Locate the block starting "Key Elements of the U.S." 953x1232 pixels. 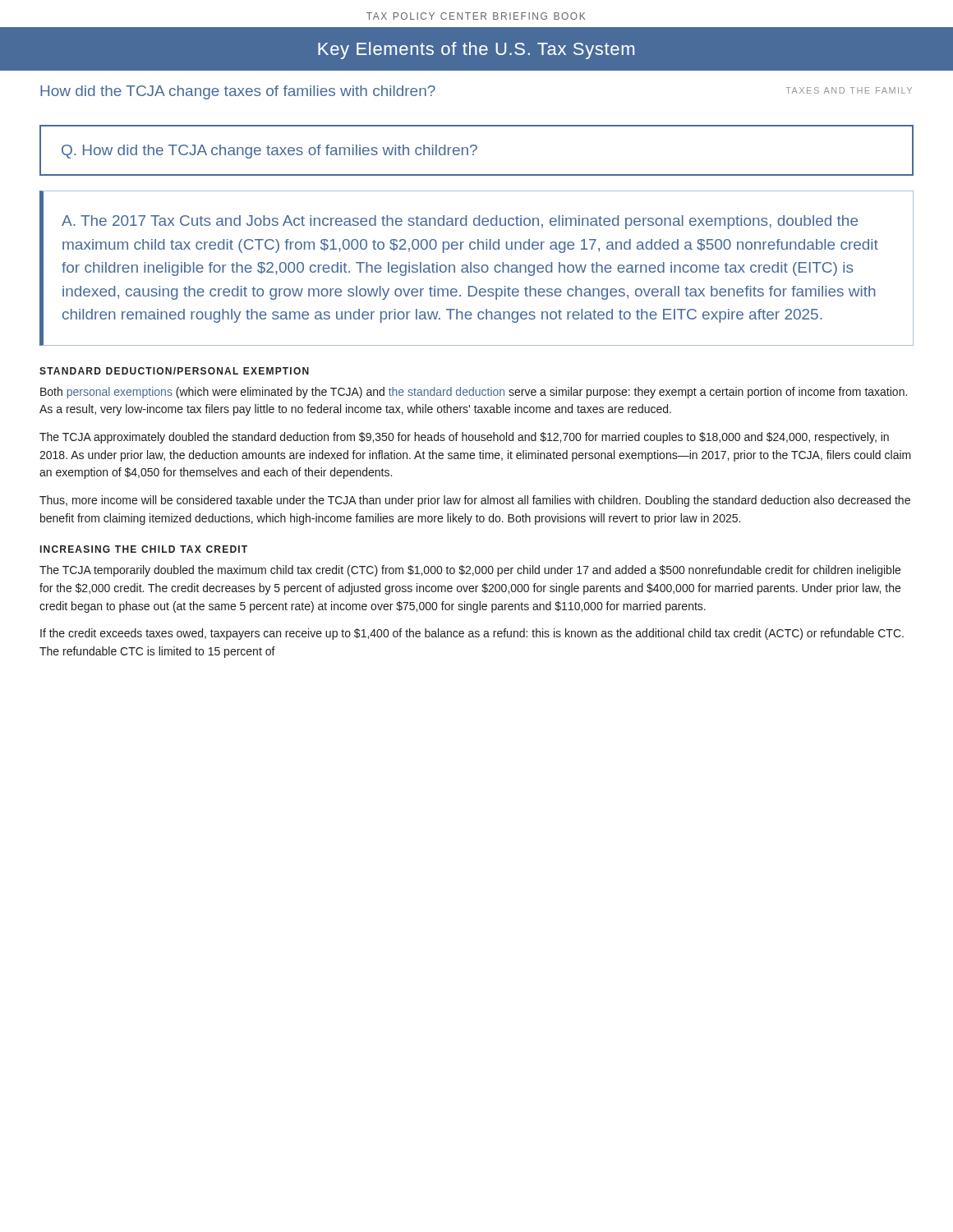(476, 49)
